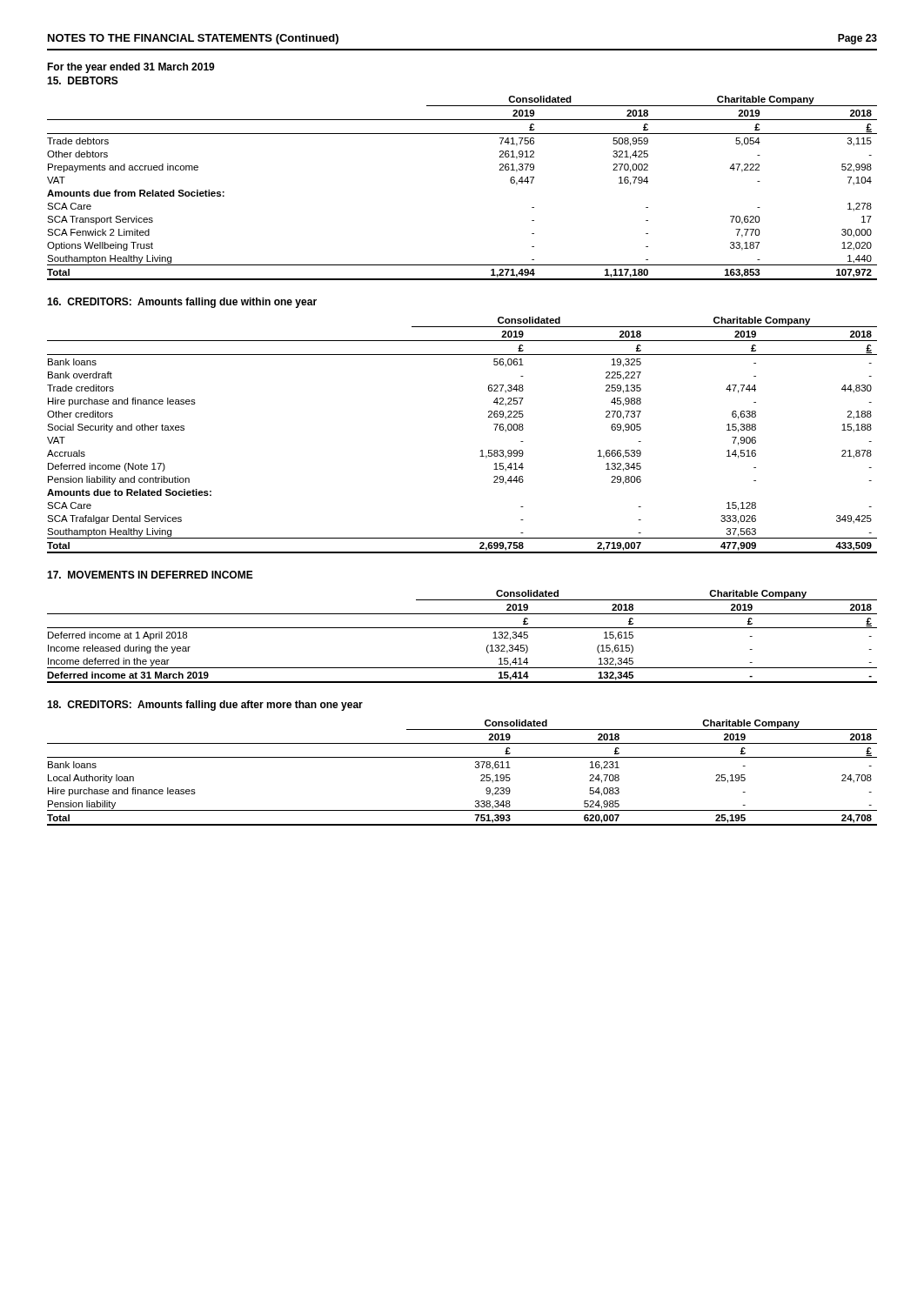Locate the section header that reads "17. MOVEMENTS IN DEFERRED INCOME"

click(150, 575)
